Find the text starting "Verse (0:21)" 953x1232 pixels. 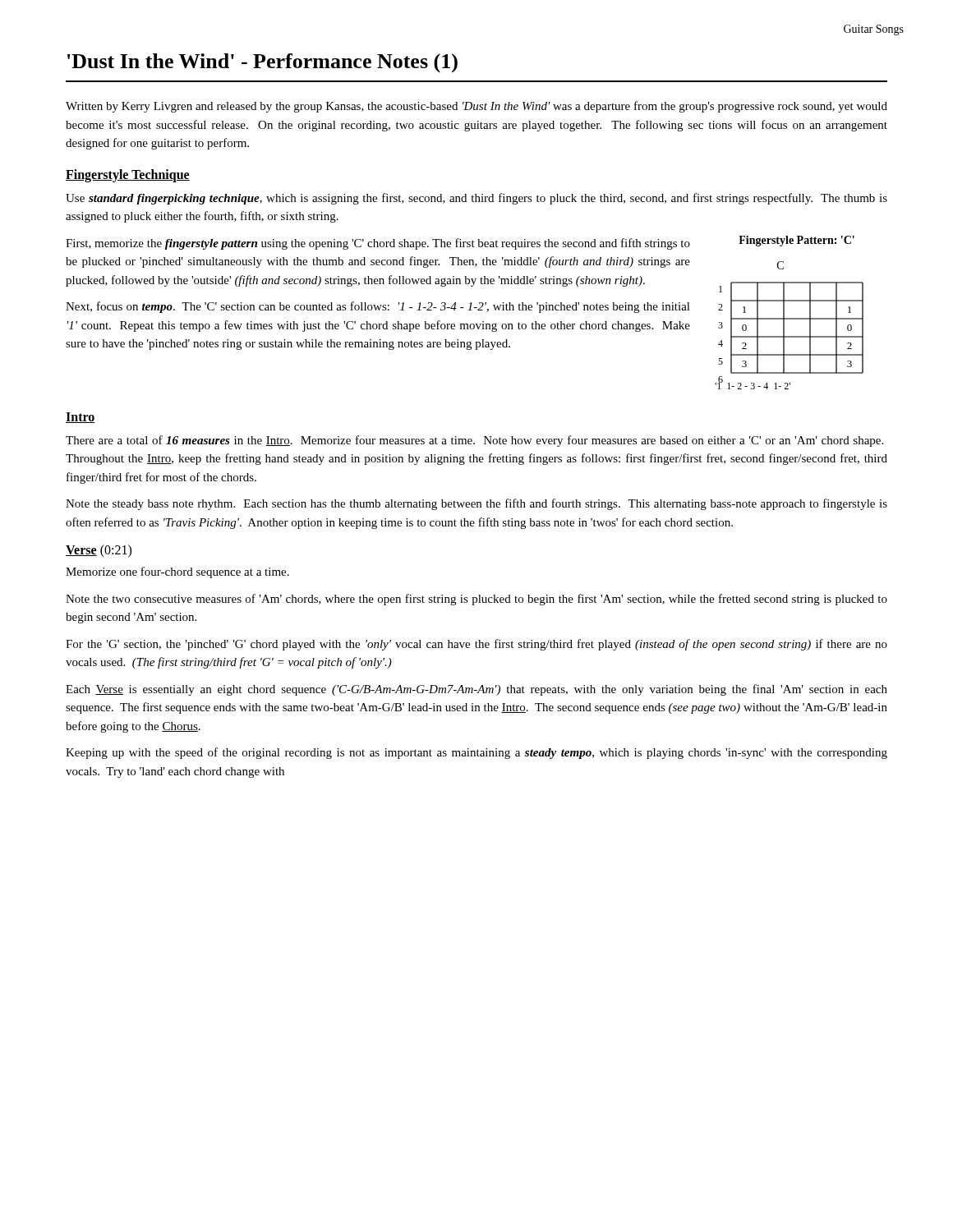(99, 550)
